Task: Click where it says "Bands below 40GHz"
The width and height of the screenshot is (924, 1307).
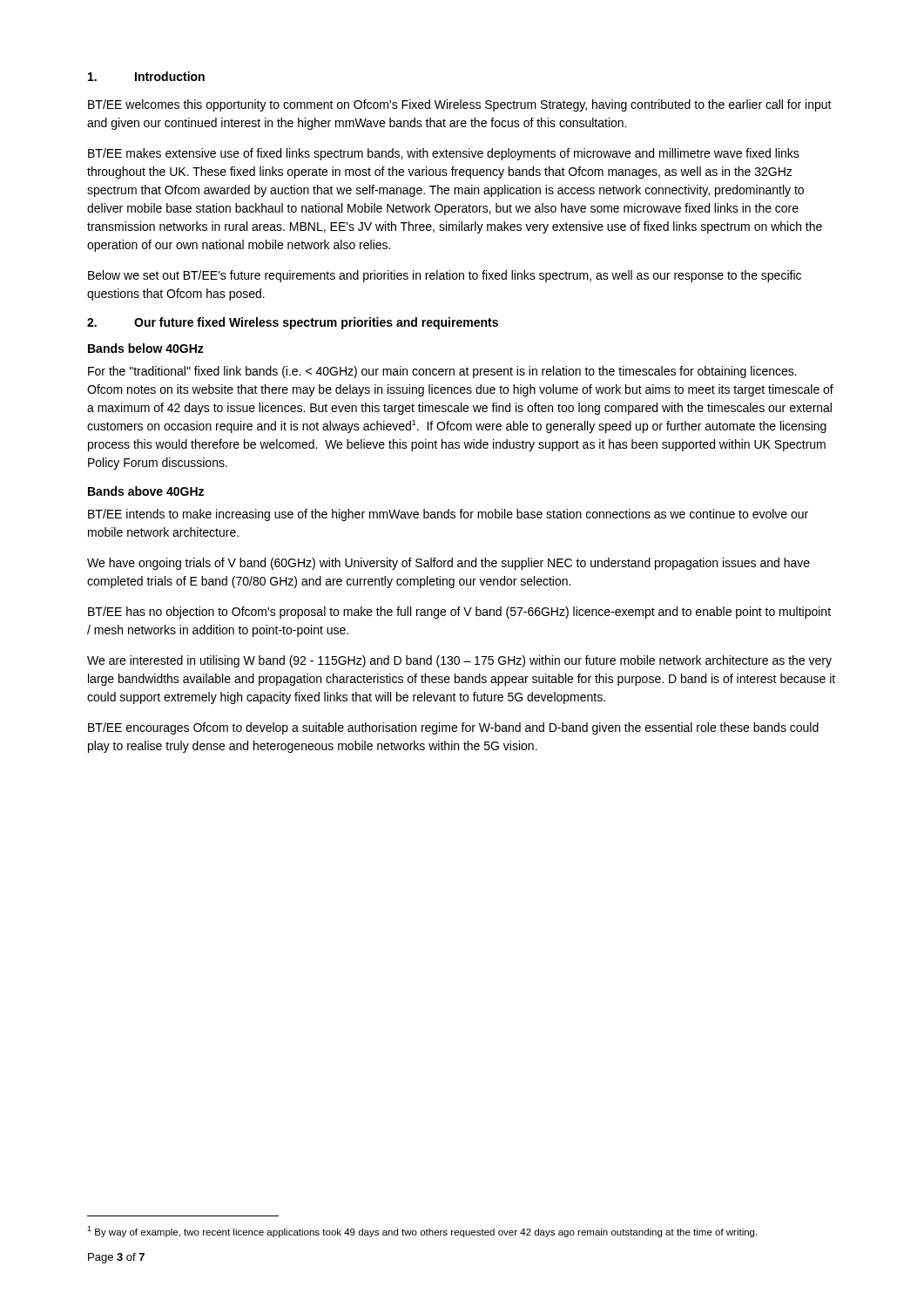Action: tap(145, 349)
